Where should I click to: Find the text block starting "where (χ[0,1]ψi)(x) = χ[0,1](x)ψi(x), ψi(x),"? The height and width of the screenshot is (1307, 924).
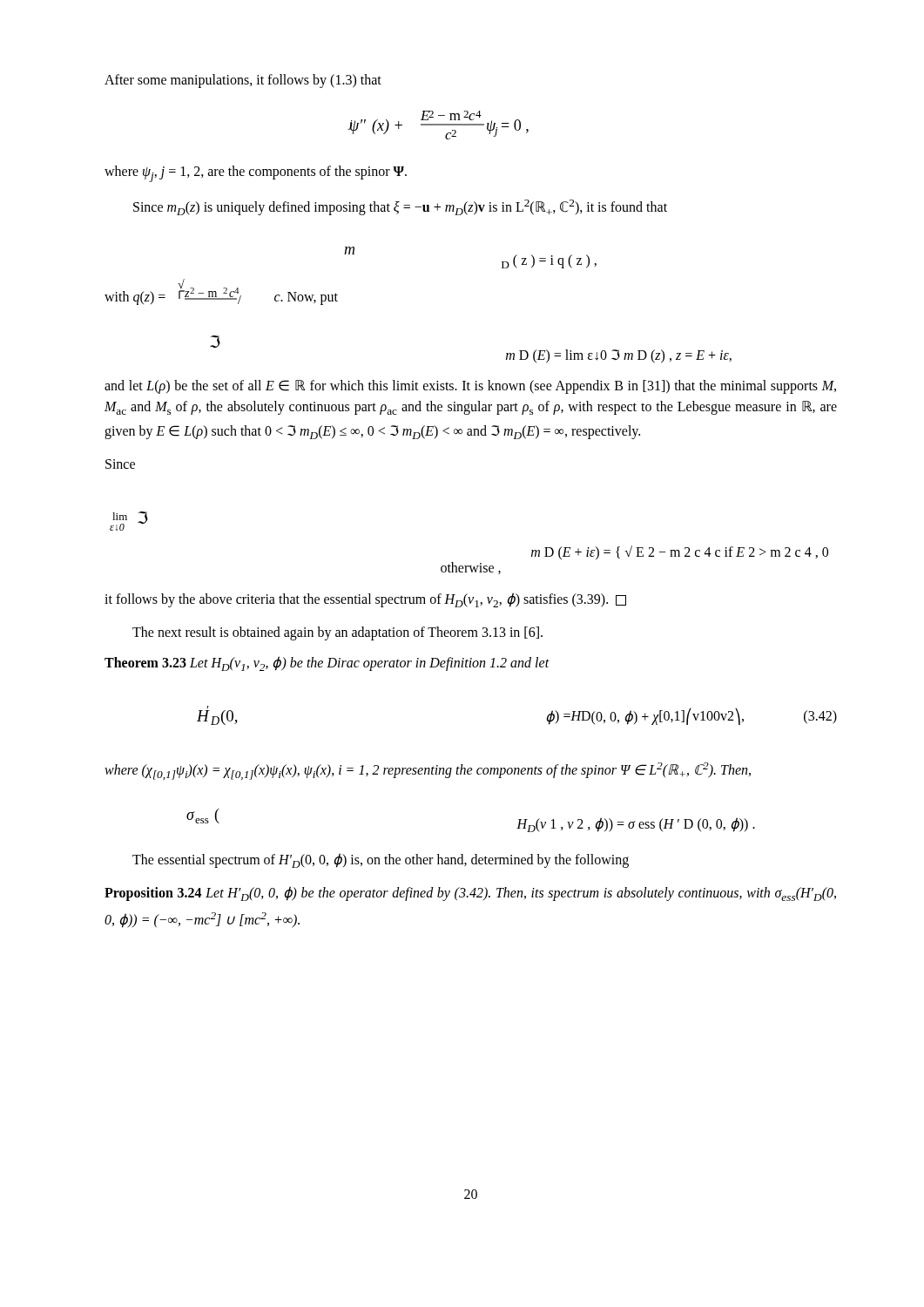click(471, 770)
